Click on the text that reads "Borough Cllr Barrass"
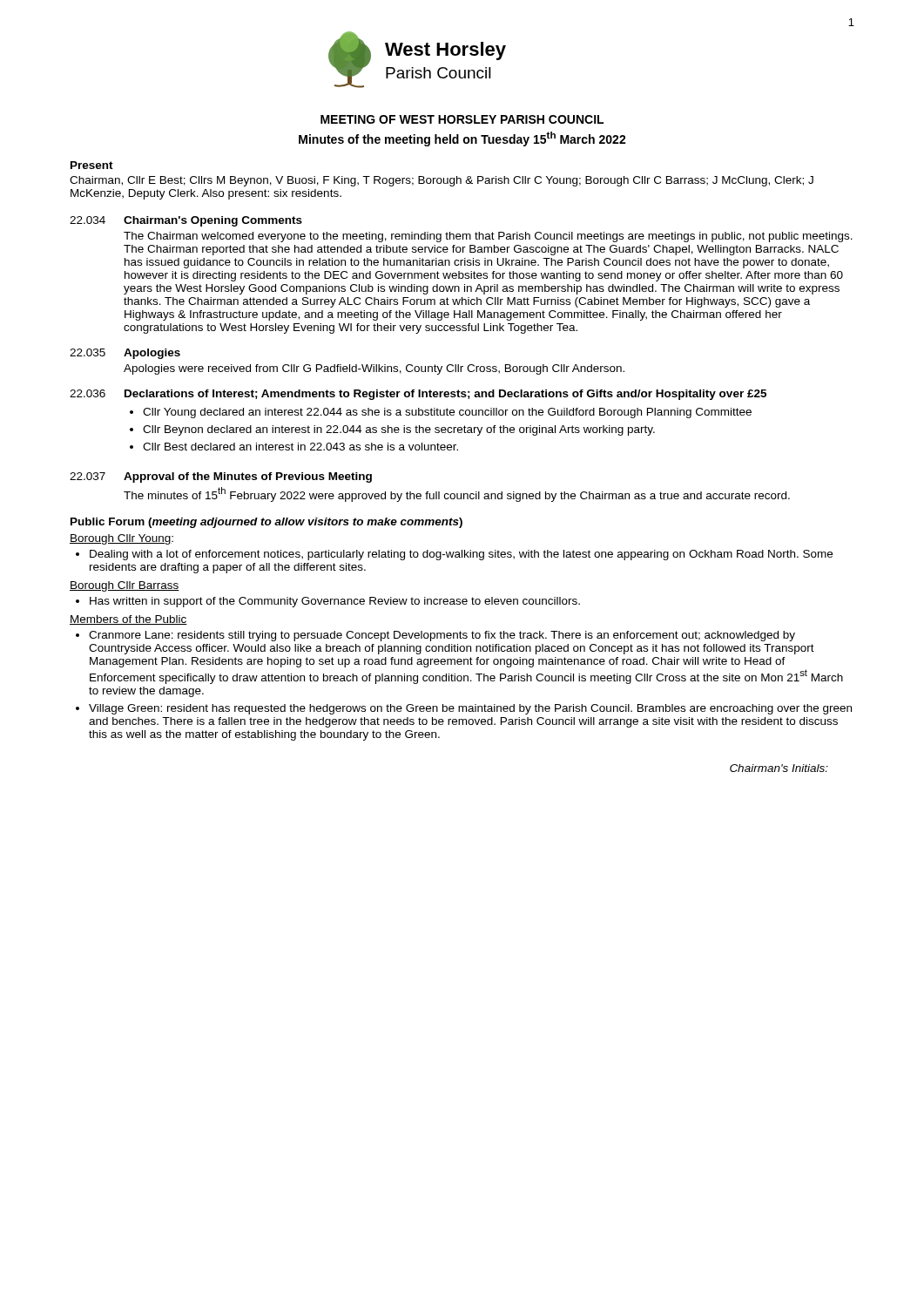 (x=124, y=585)
